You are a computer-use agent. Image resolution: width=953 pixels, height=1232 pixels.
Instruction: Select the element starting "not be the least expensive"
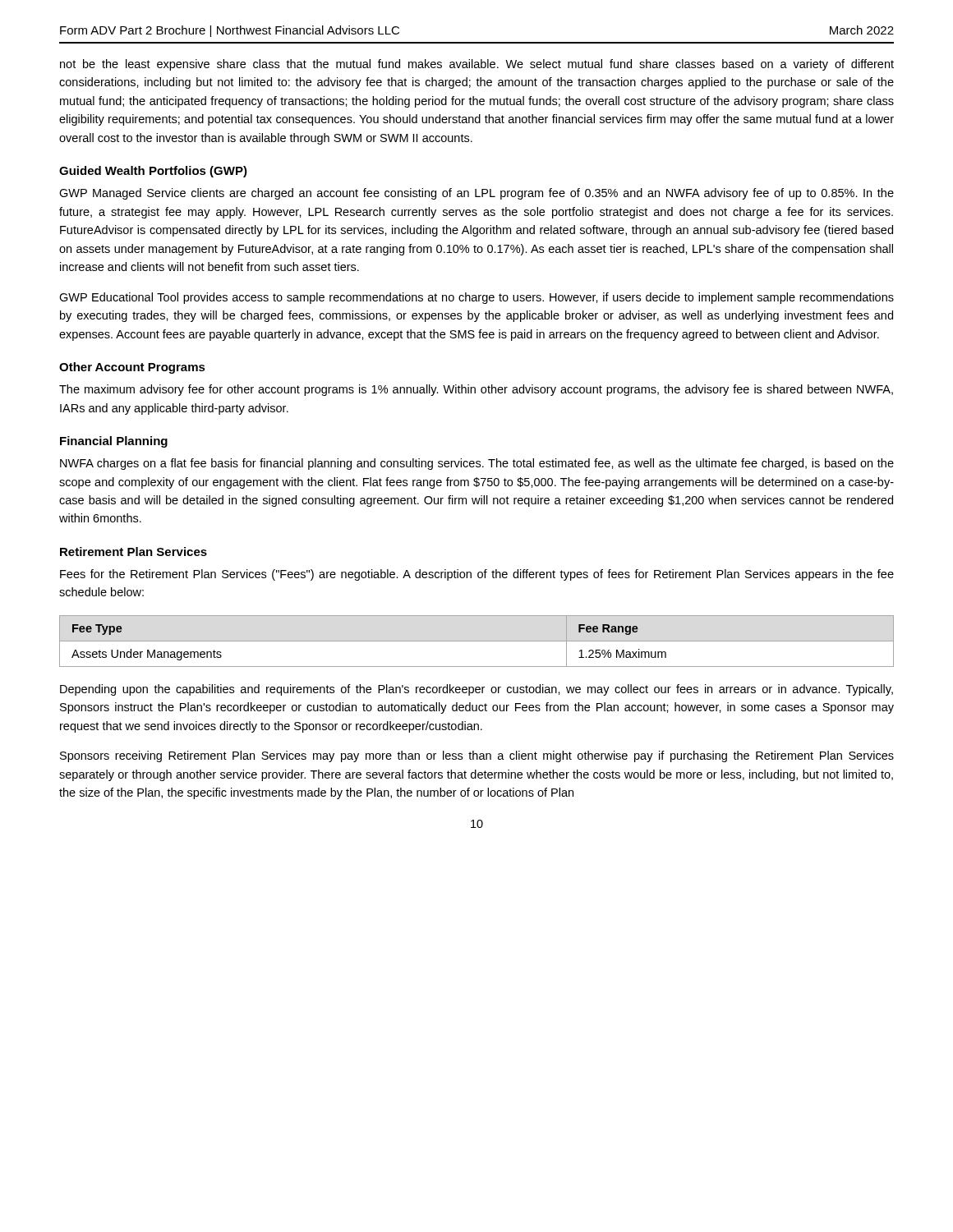pos(476,101)
